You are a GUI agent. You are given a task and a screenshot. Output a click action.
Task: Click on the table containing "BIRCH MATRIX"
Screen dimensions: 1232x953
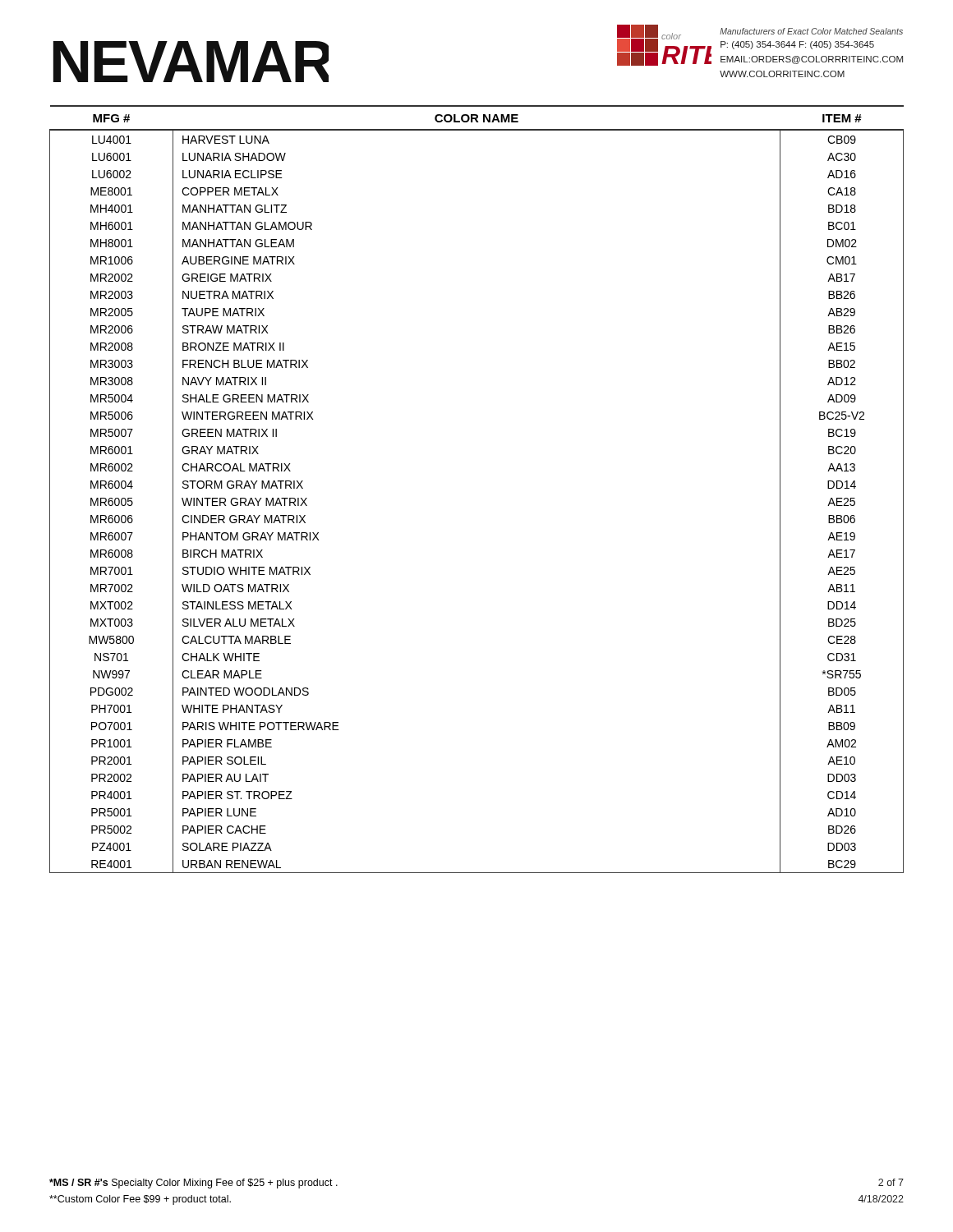(476, 489)
